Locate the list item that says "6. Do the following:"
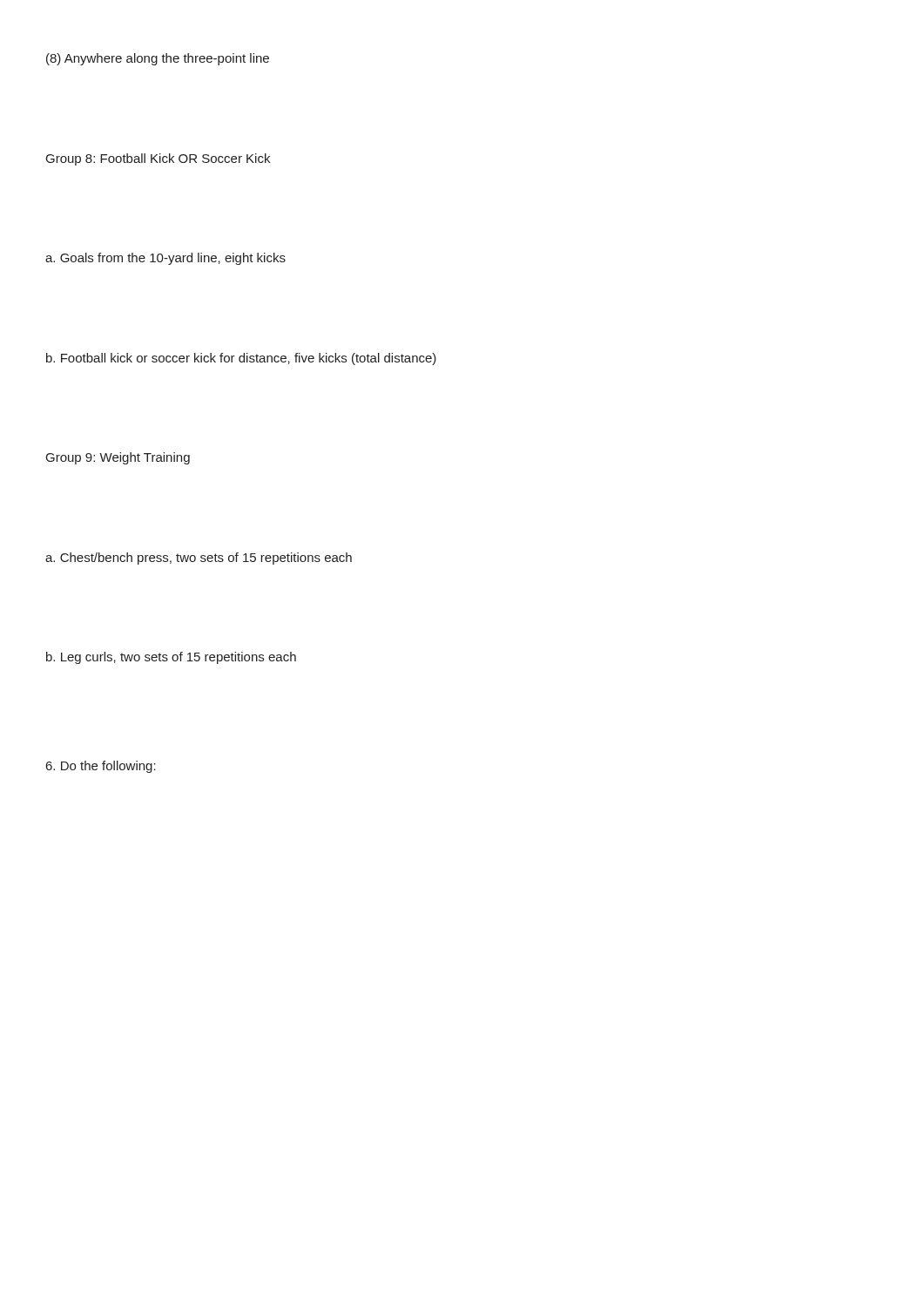Viewport: 924px width, 1307px height. coord(101,765)
